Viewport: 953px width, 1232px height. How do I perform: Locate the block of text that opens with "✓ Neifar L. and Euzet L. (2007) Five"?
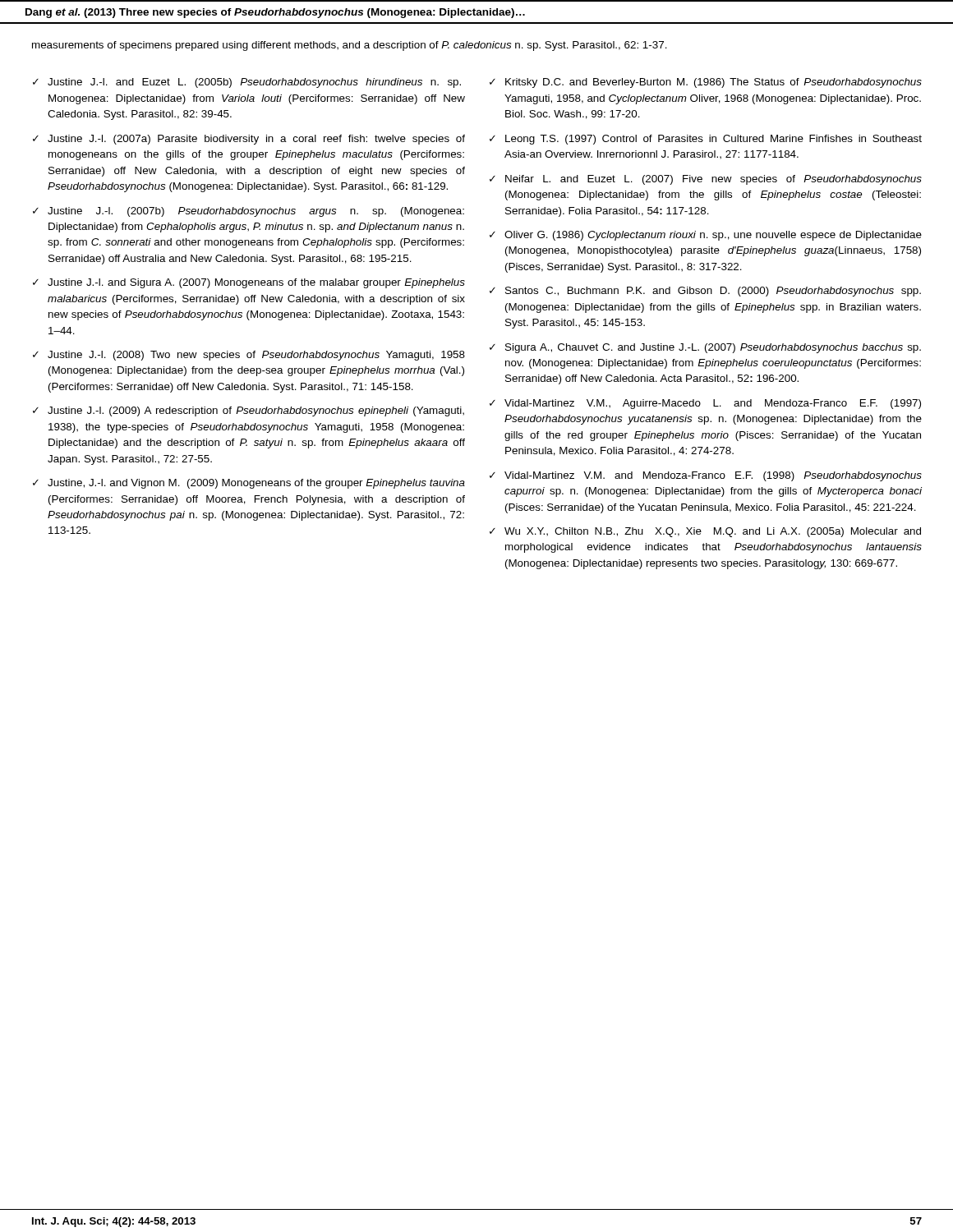pos(705,194)
